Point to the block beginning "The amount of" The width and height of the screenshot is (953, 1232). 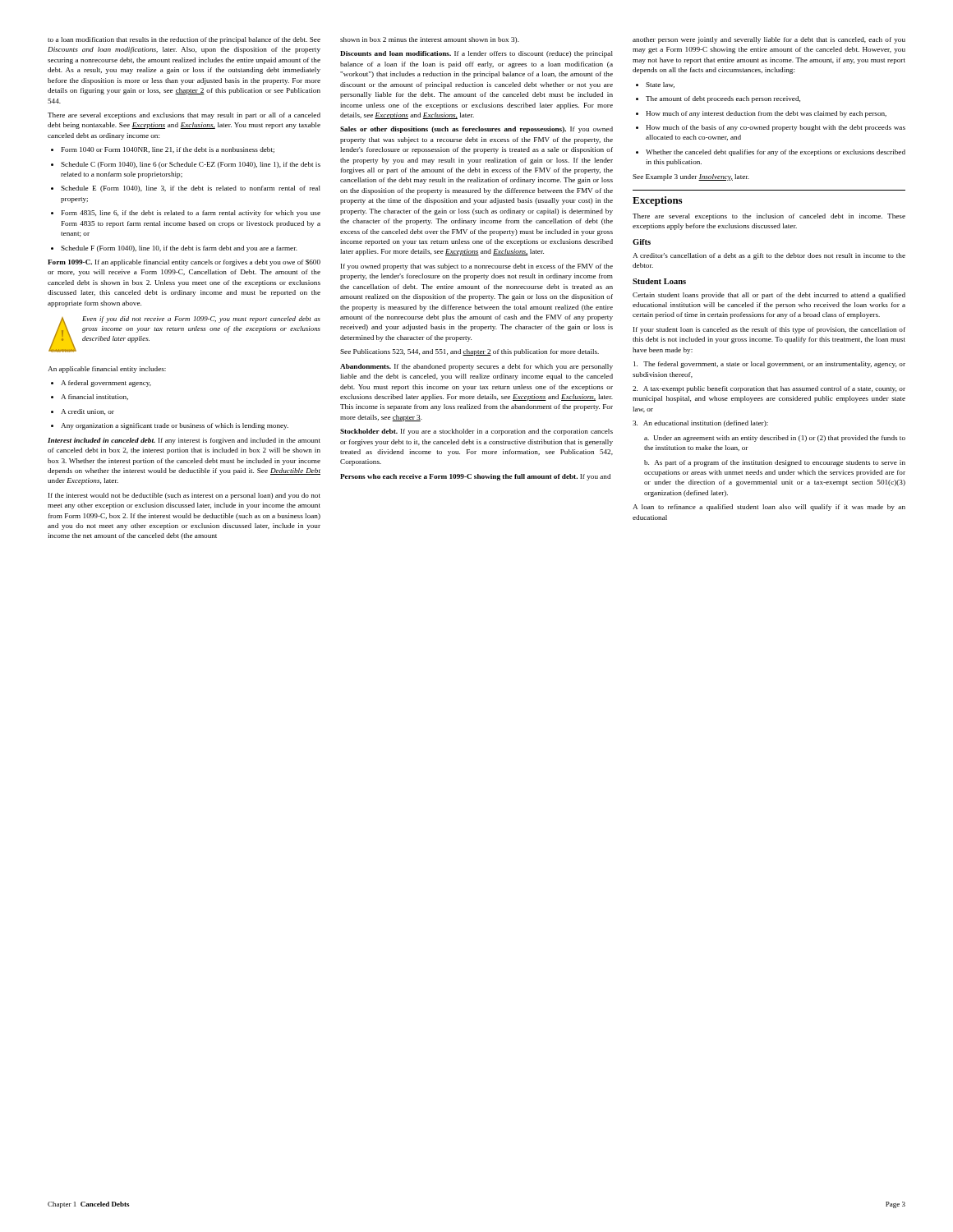769,99
